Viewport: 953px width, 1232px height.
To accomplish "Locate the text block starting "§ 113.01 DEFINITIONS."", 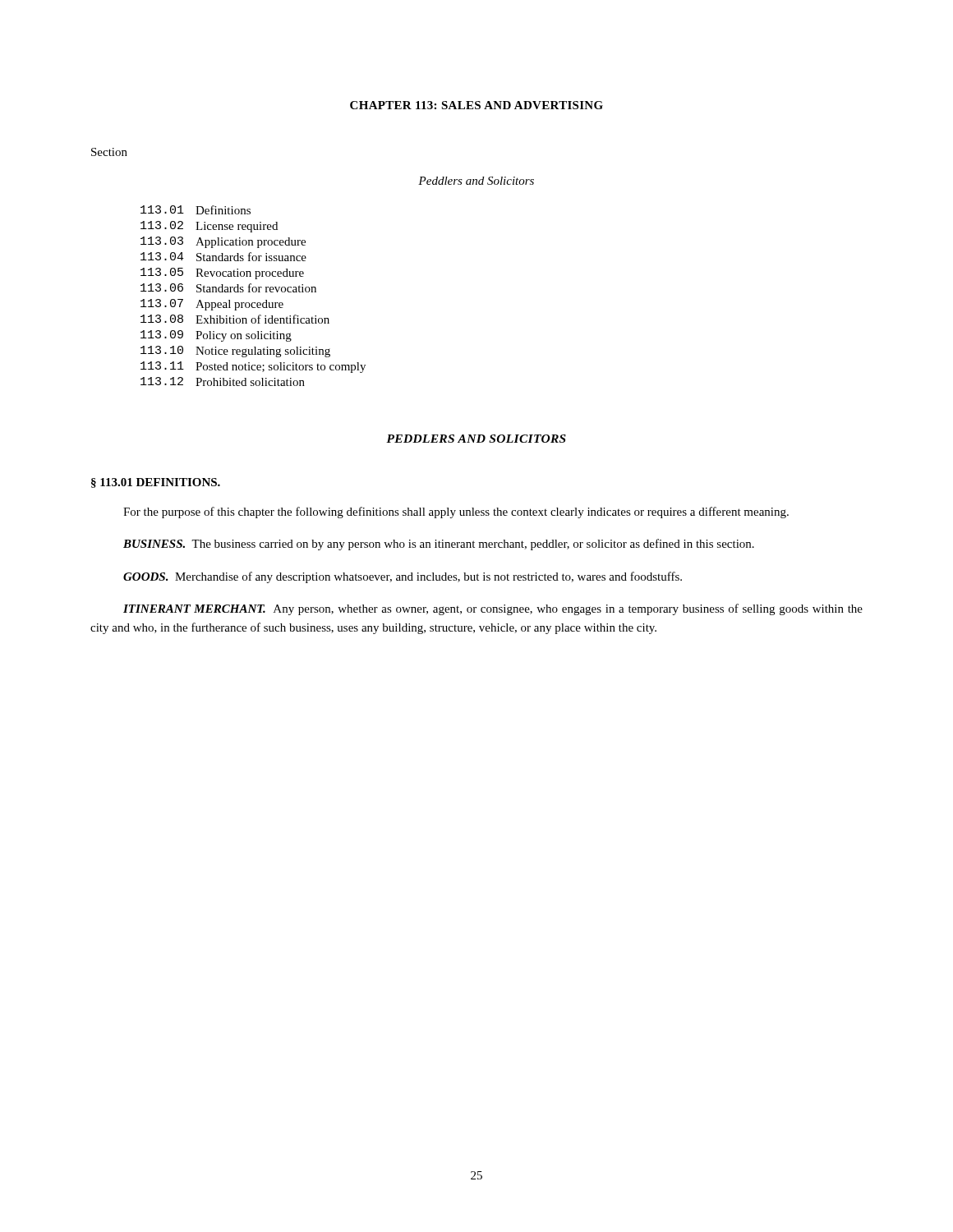I will coord(155,482).
